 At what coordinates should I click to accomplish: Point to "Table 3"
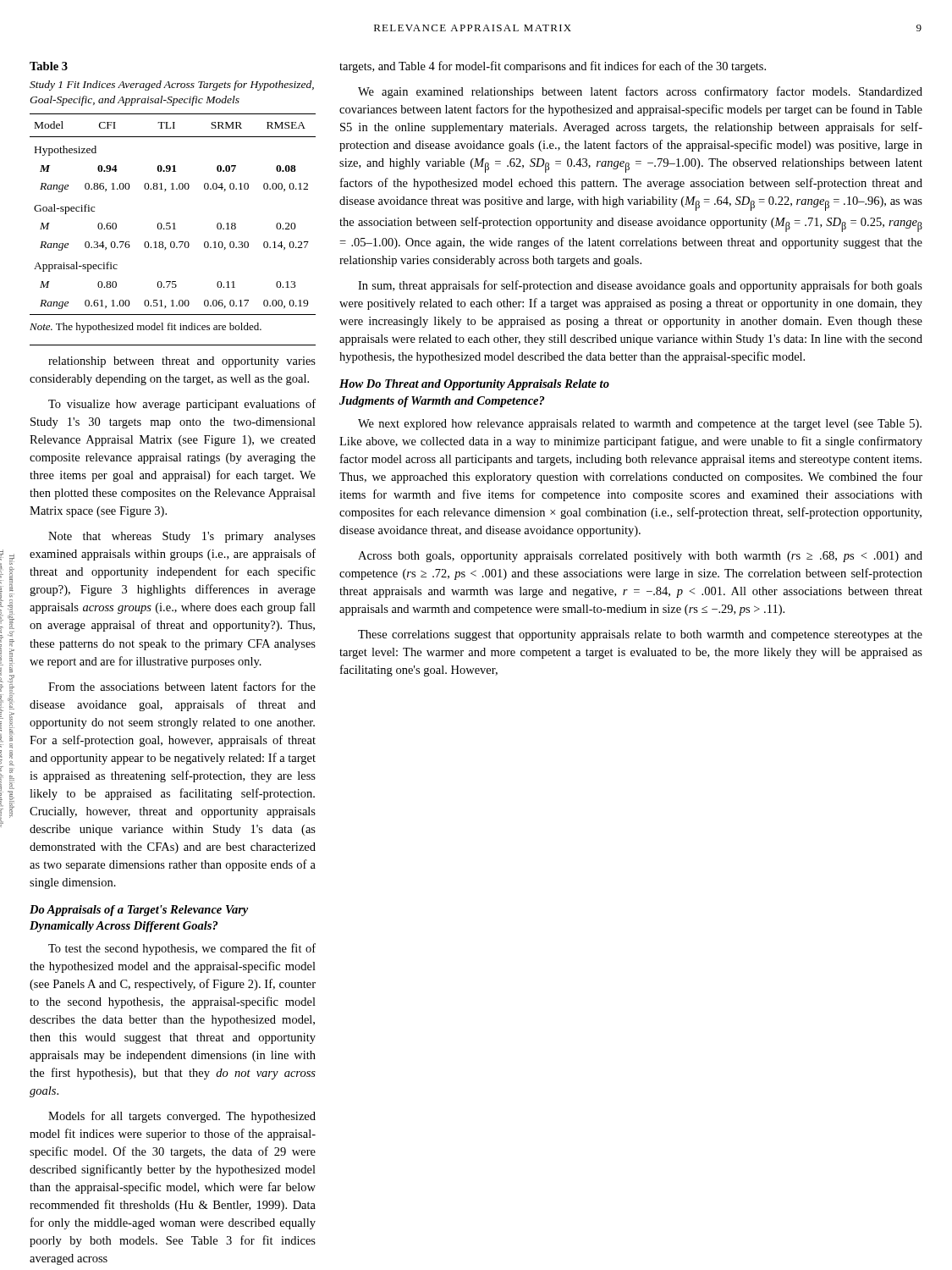tap(49, 66)
